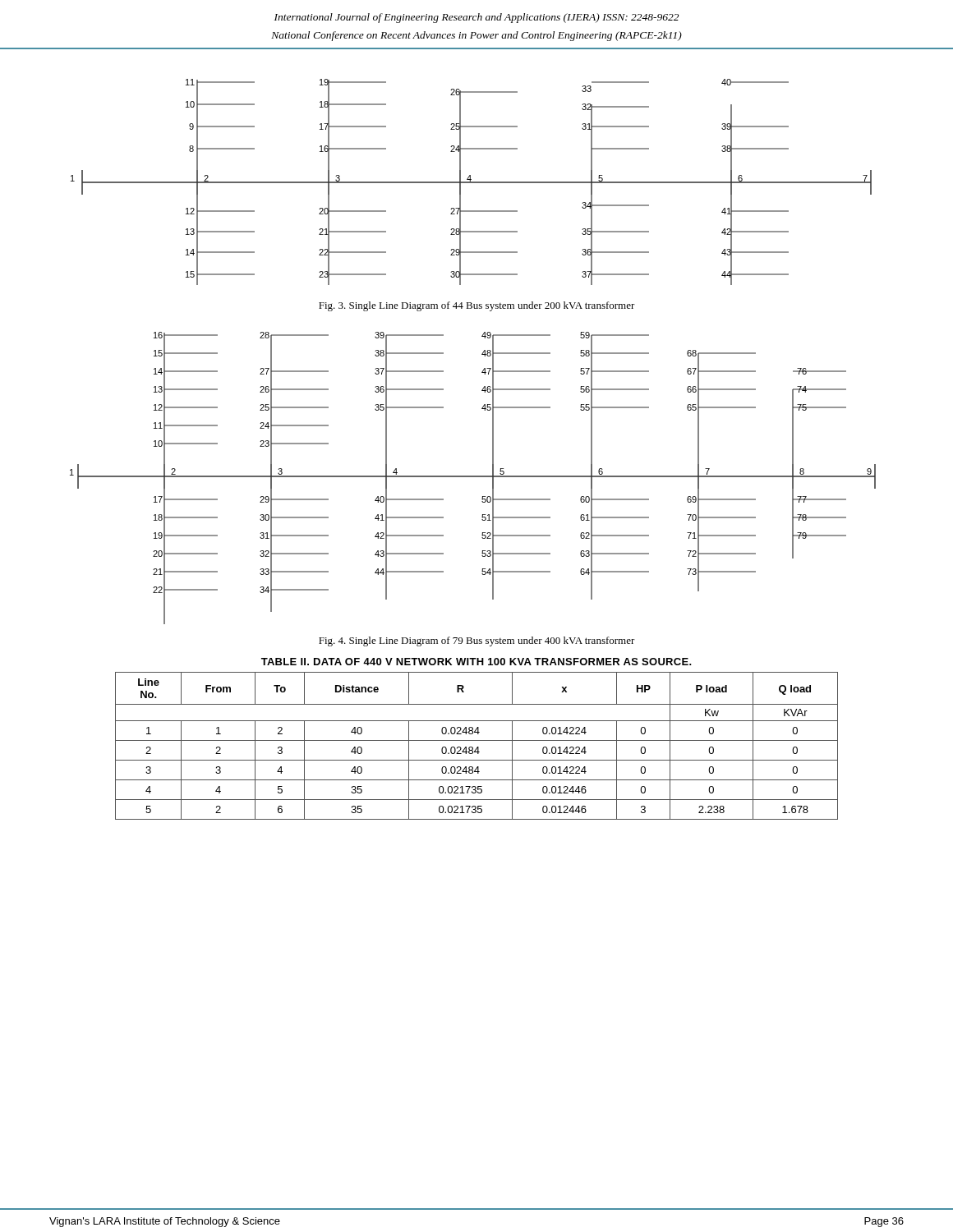The height and width of the screenshot is (1232, 953).
Task: Point to the element starting "Fig. 4. Single Line Diagram of 79"
Action: pos(476,640)
